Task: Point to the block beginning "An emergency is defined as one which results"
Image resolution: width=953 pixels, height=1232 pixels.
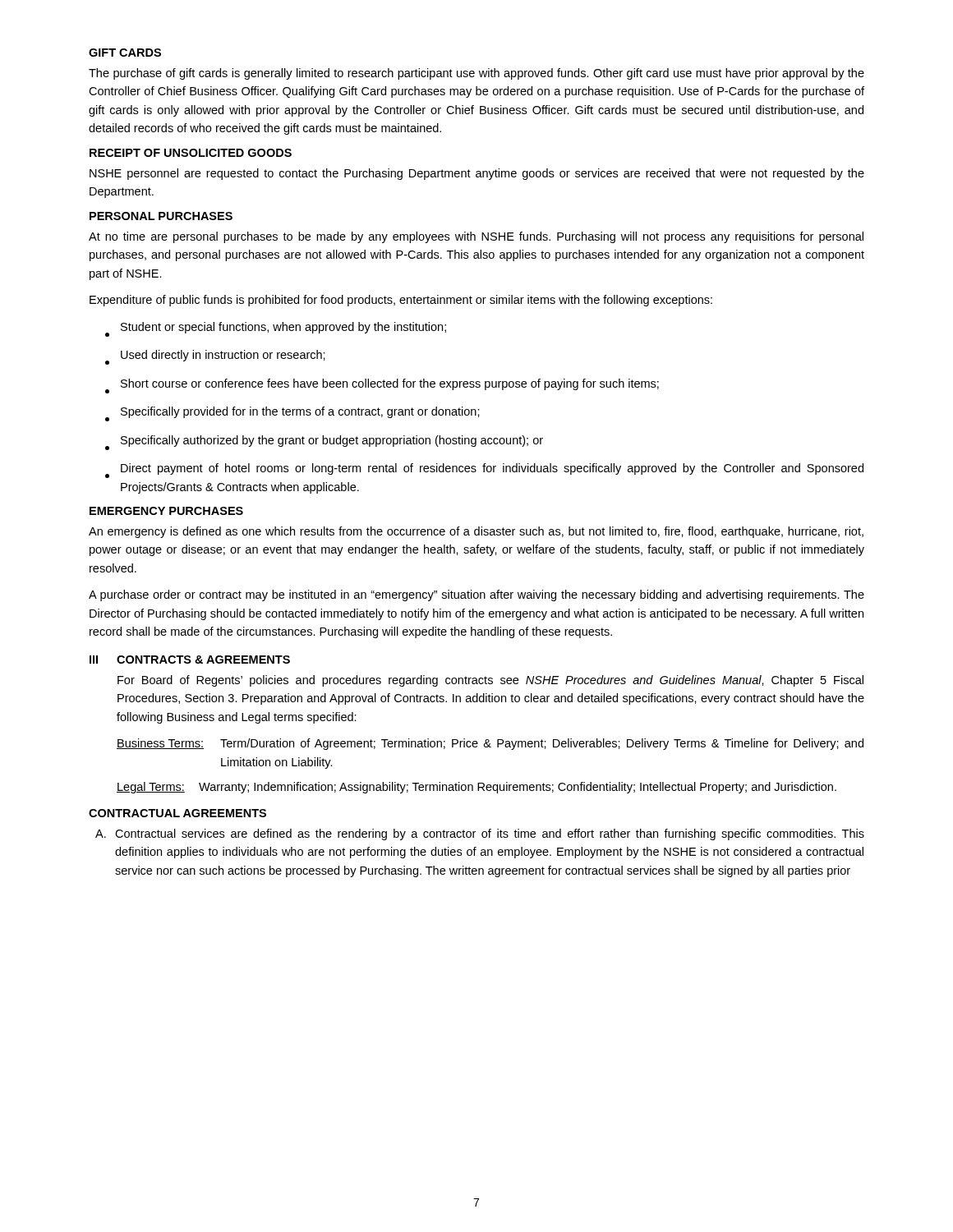Action: coord(476,550)
